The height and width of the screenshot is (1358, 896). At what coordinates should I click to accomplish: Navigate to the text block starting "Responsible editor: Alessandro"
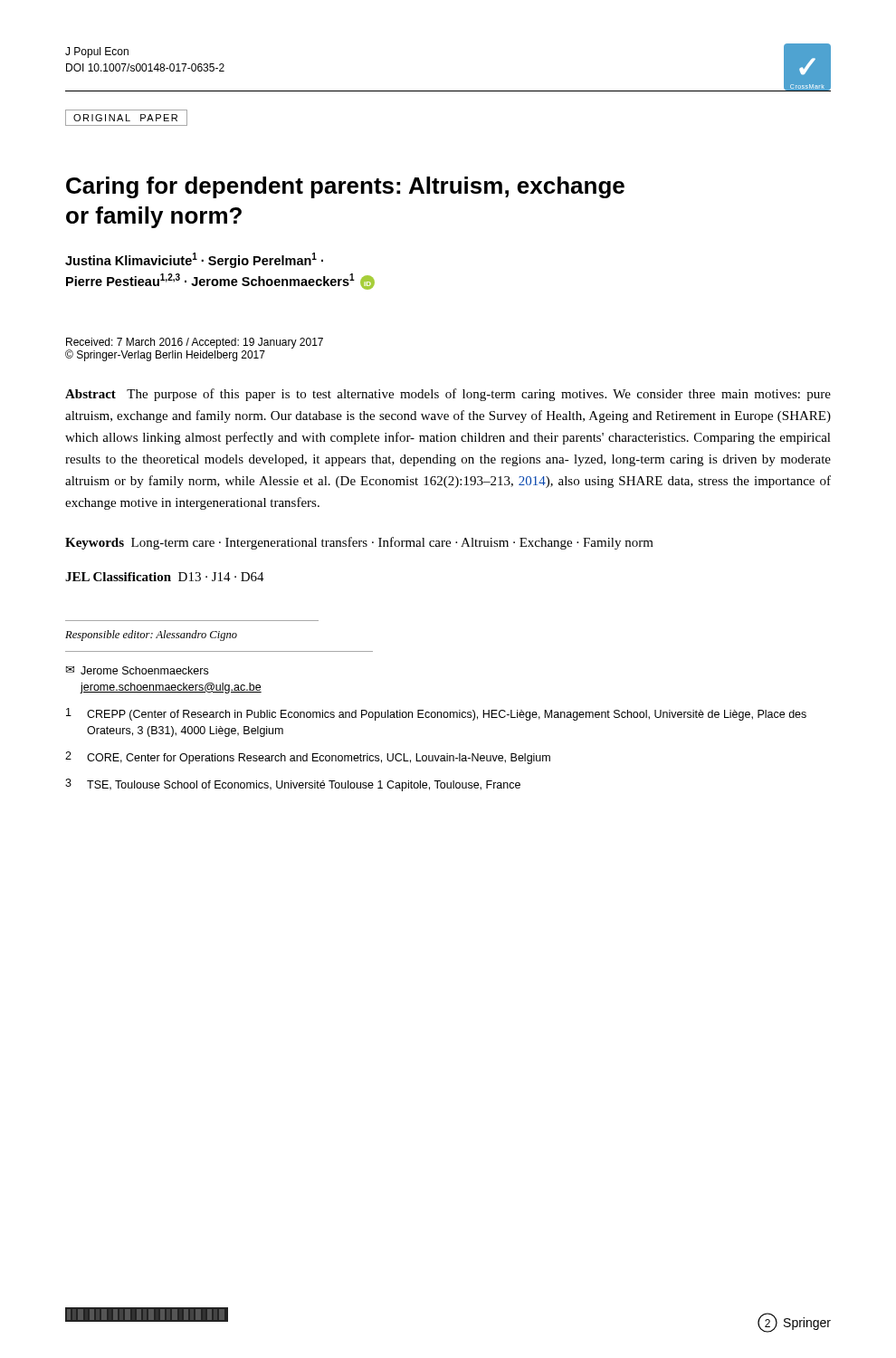point(151,634)
